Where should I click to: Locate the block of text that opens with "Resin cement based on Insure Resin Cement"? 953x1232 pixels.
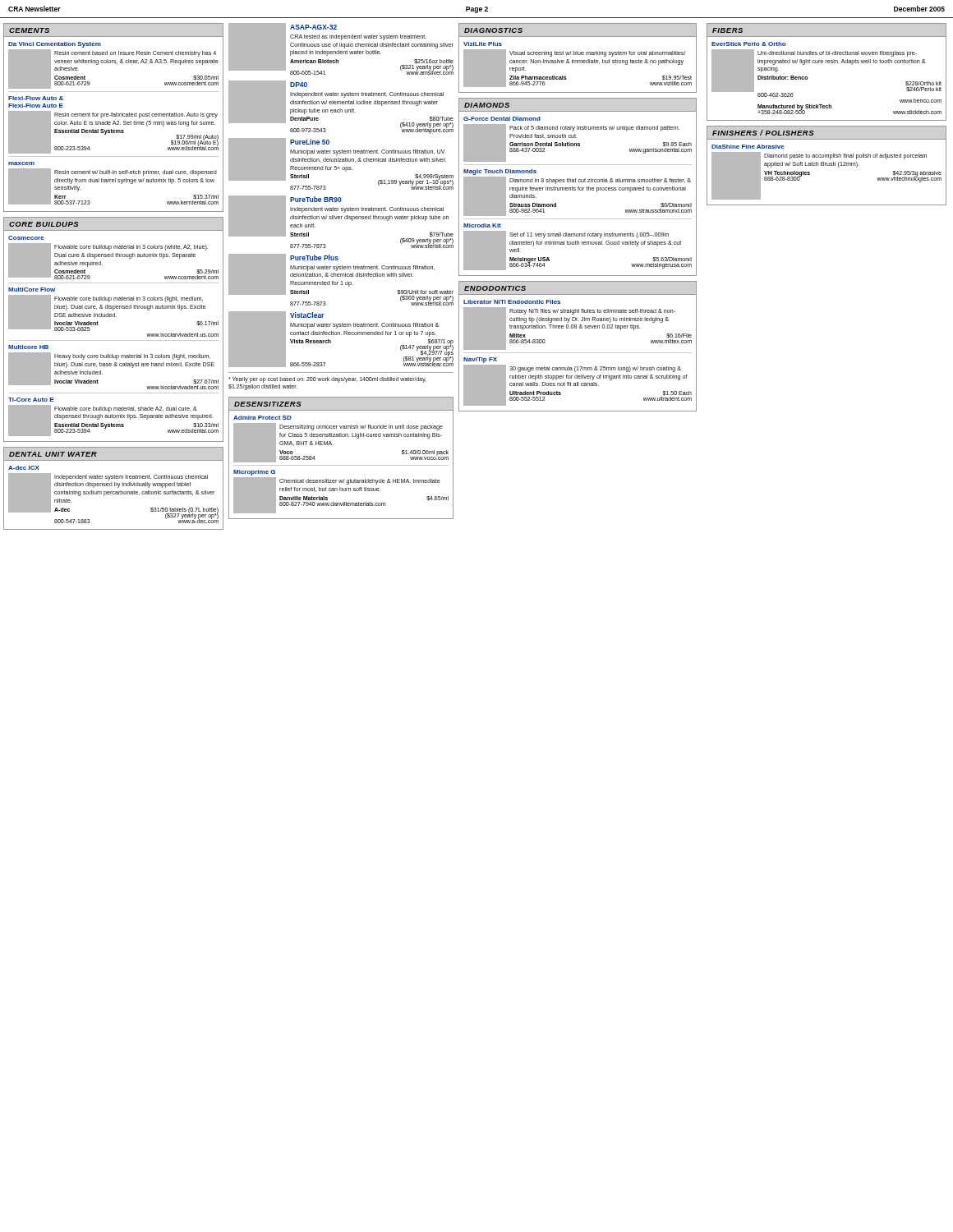136,61
